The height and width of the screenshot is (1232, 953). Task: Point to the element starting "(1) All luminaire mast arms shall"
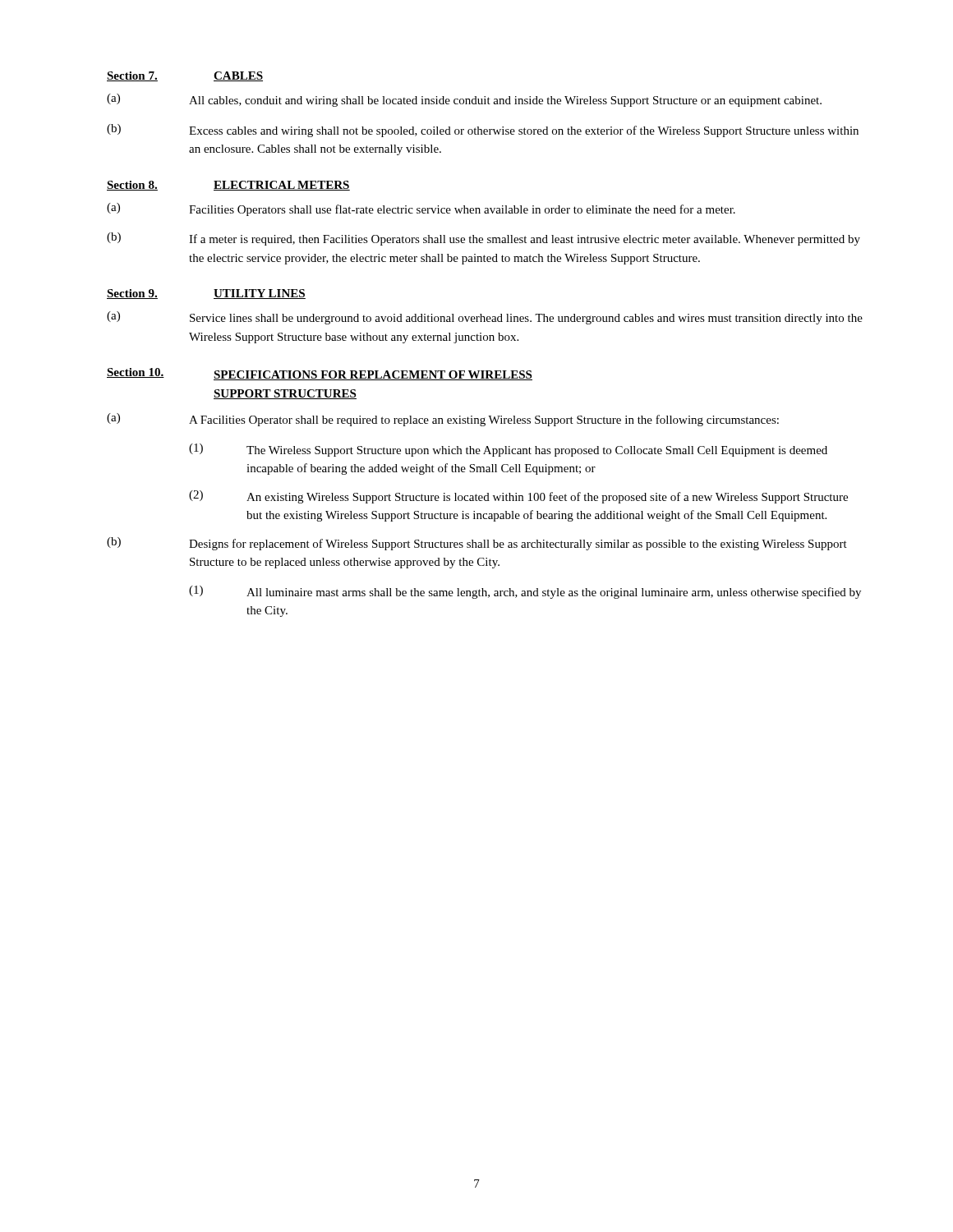tap(526, 601)
